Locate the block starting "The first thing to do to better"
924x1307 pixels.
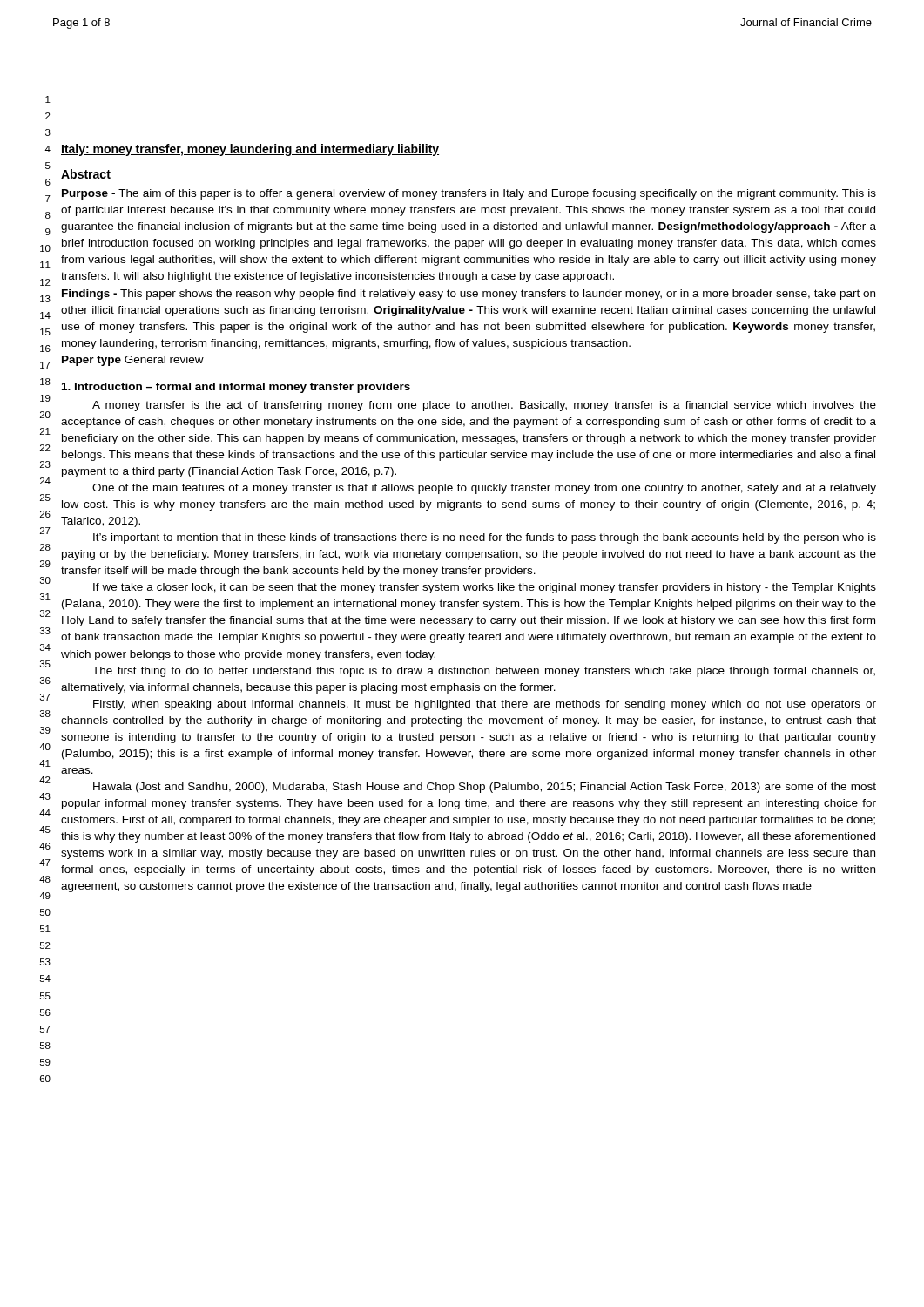469,678
